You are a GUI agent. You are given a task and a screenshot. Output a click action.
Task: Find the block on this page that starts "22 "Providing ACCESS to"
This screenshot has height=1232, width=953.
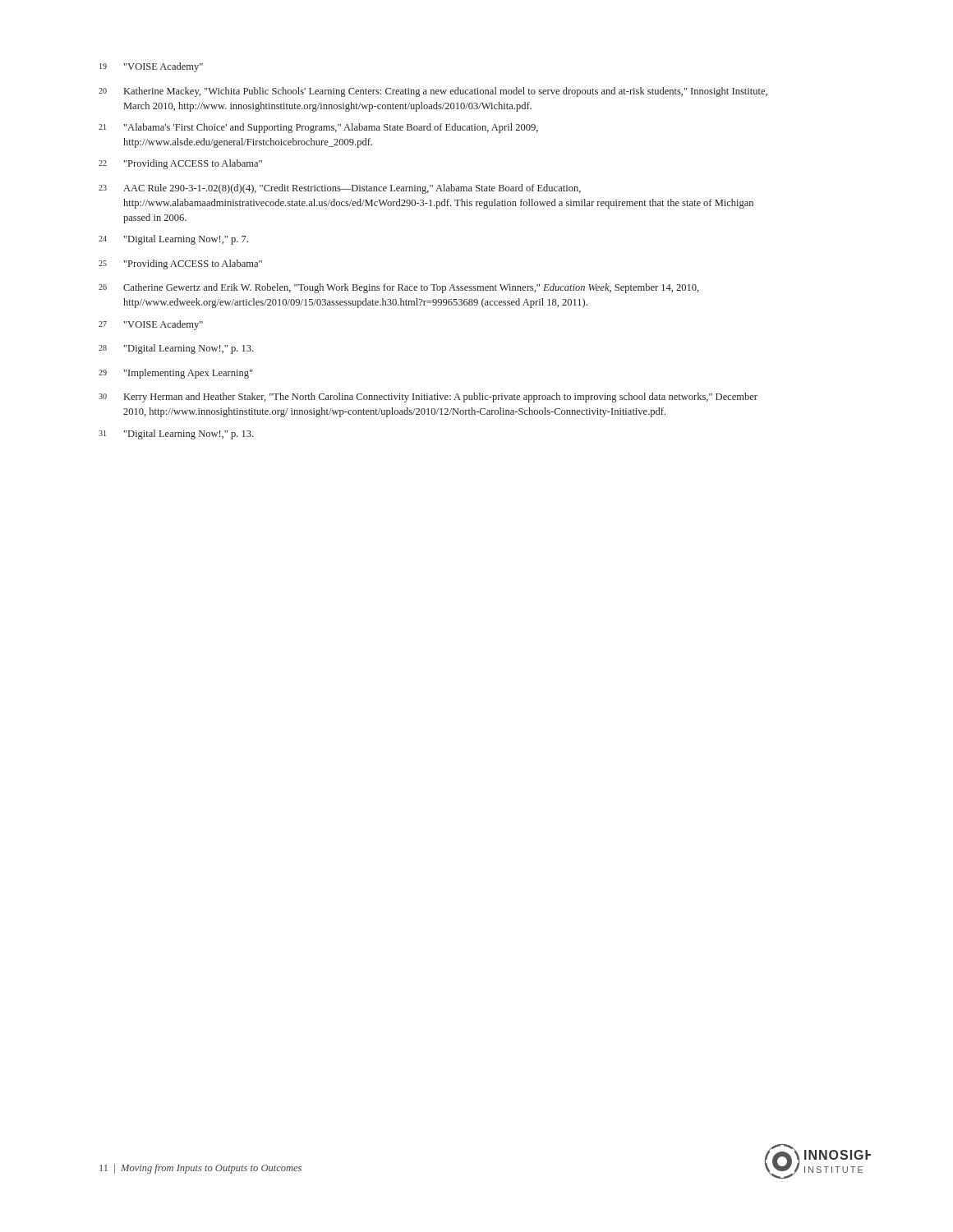pyautogui.click(x=180, y=164)
